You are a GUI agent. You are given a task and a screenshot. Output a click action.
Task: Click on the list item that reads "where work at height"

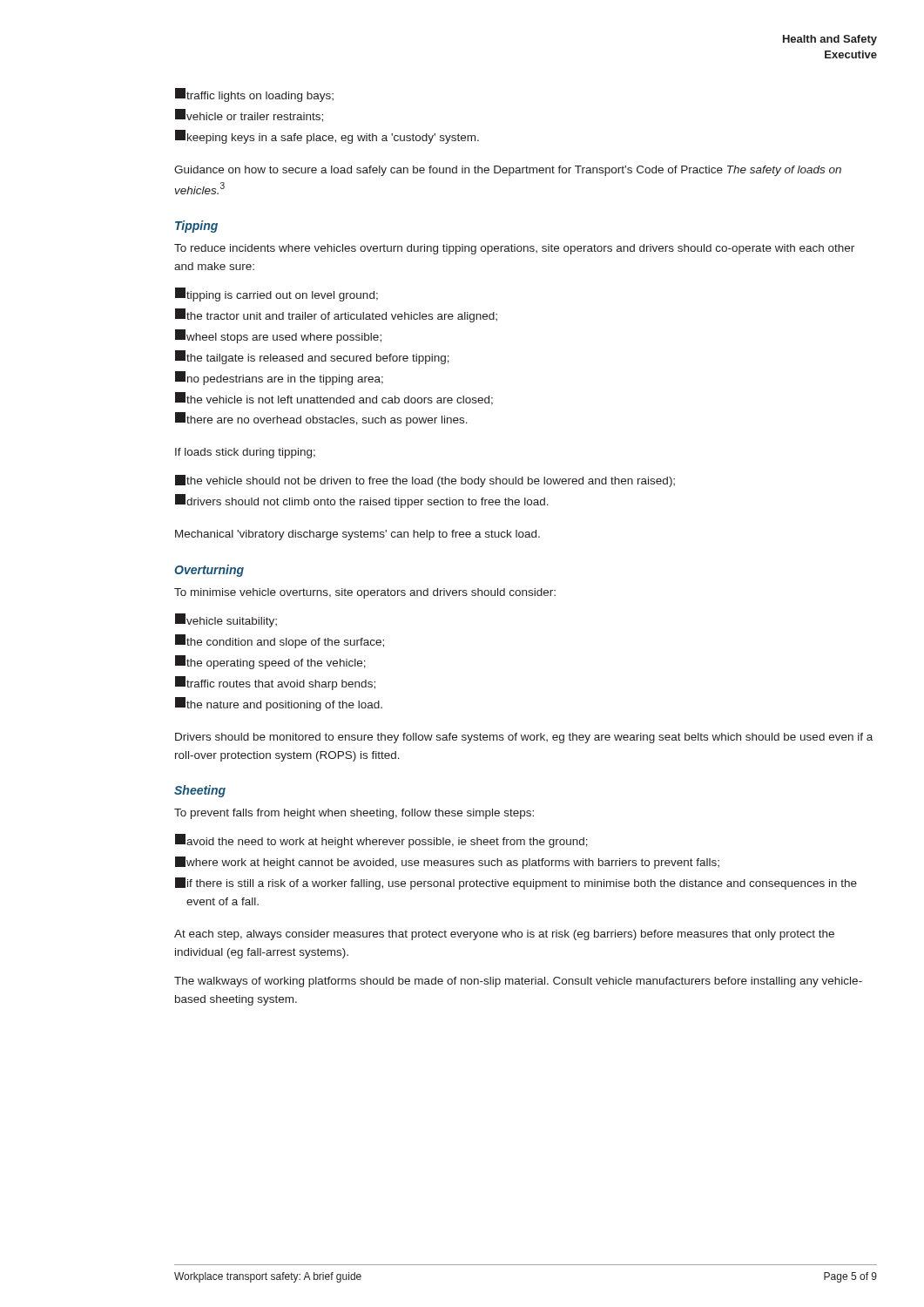526,863
